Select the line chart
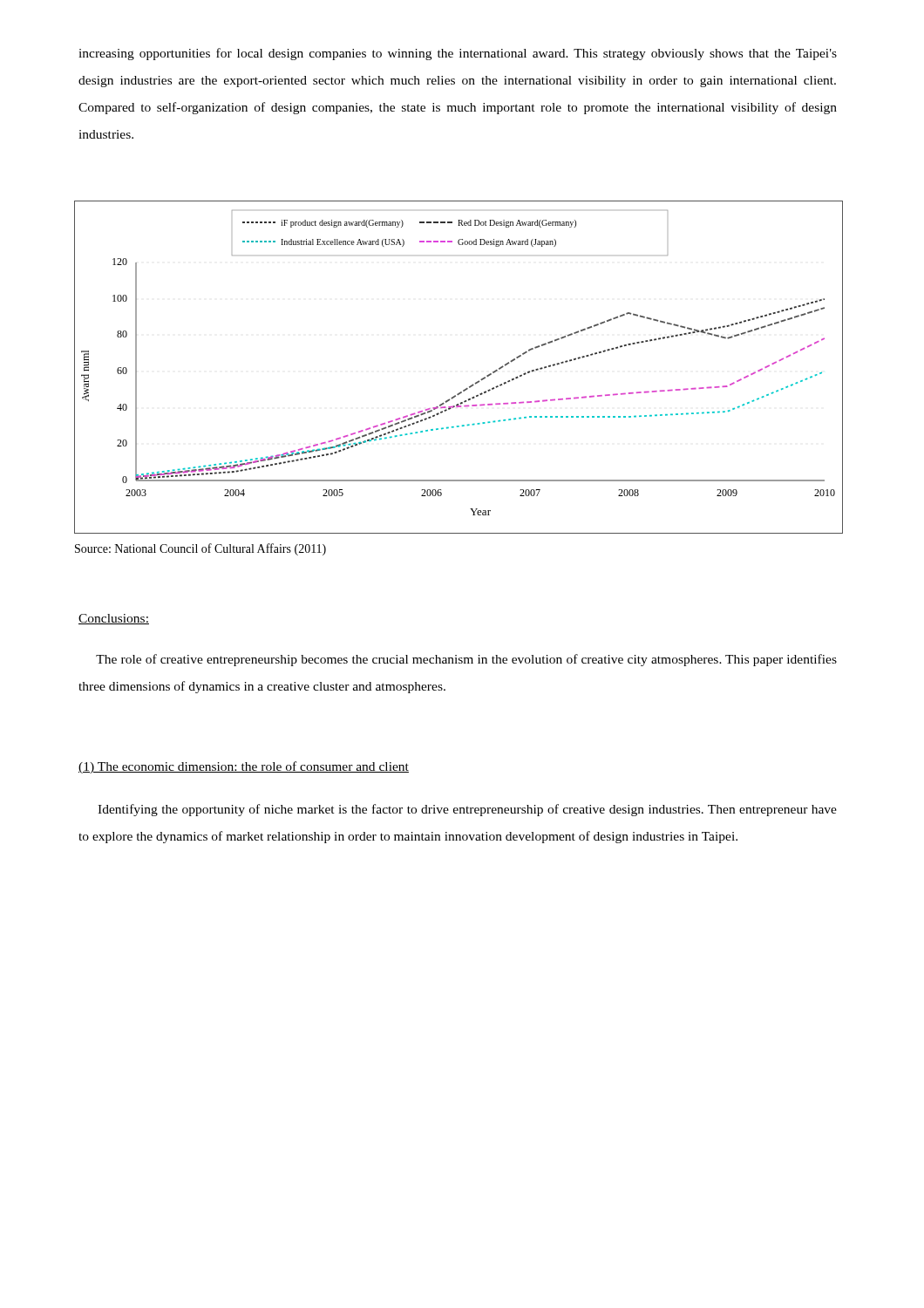 pos(459,367)
